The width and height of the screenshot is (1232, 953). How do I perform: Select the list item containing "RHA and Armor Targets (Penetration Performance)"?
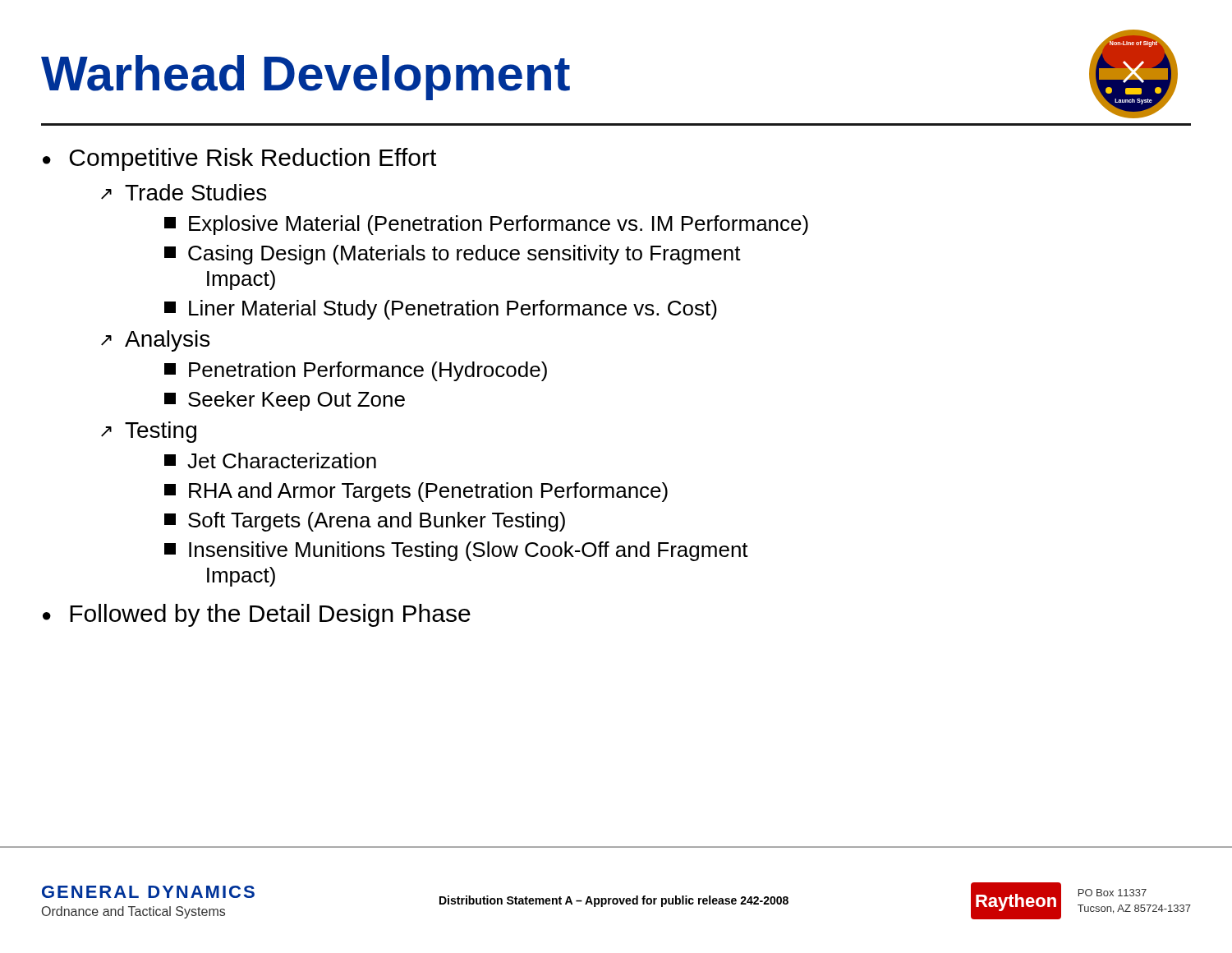[416, 491]
